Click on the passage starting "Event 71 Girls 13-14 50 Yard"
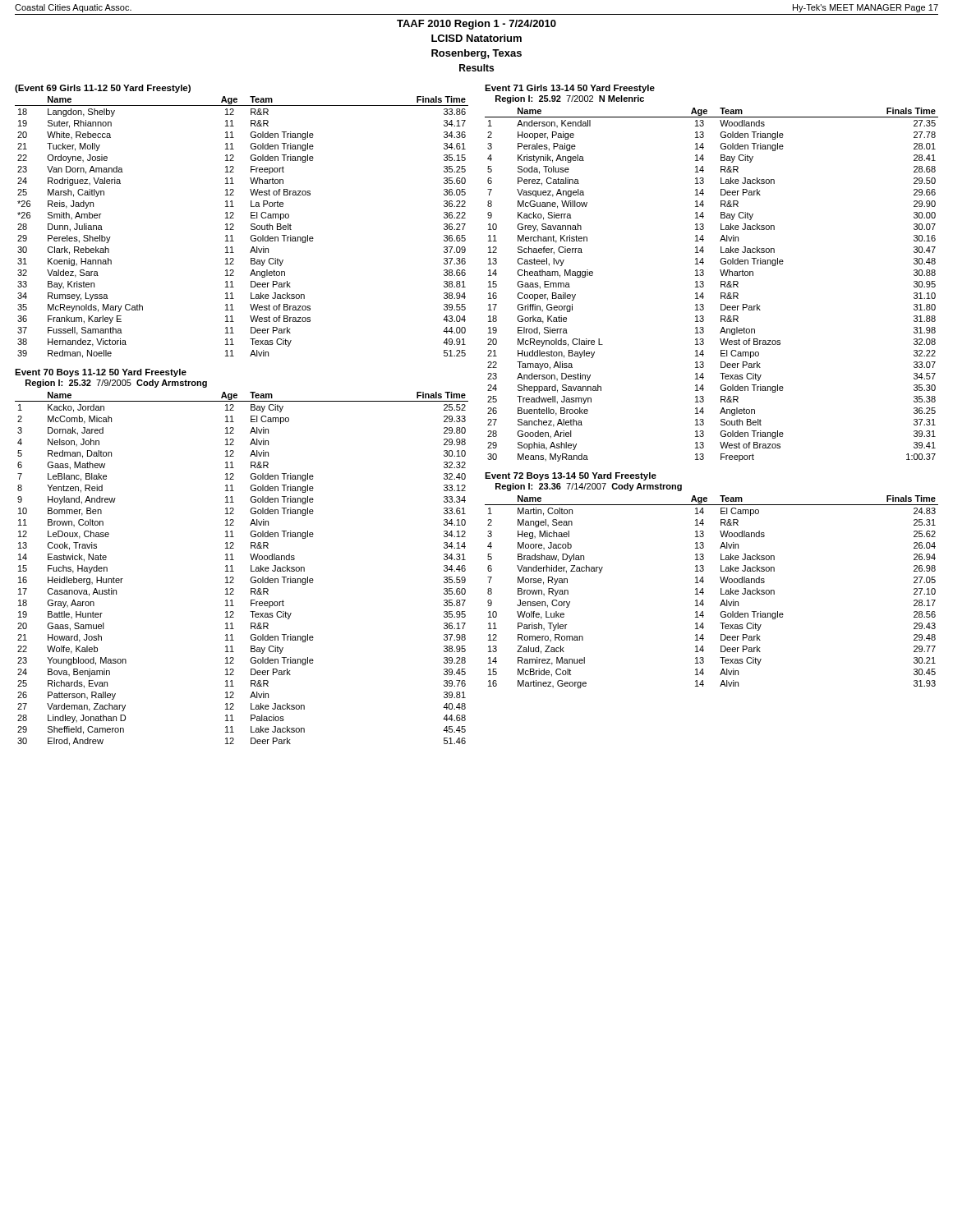Screen dimensions: 1232x953 [570, 88]
